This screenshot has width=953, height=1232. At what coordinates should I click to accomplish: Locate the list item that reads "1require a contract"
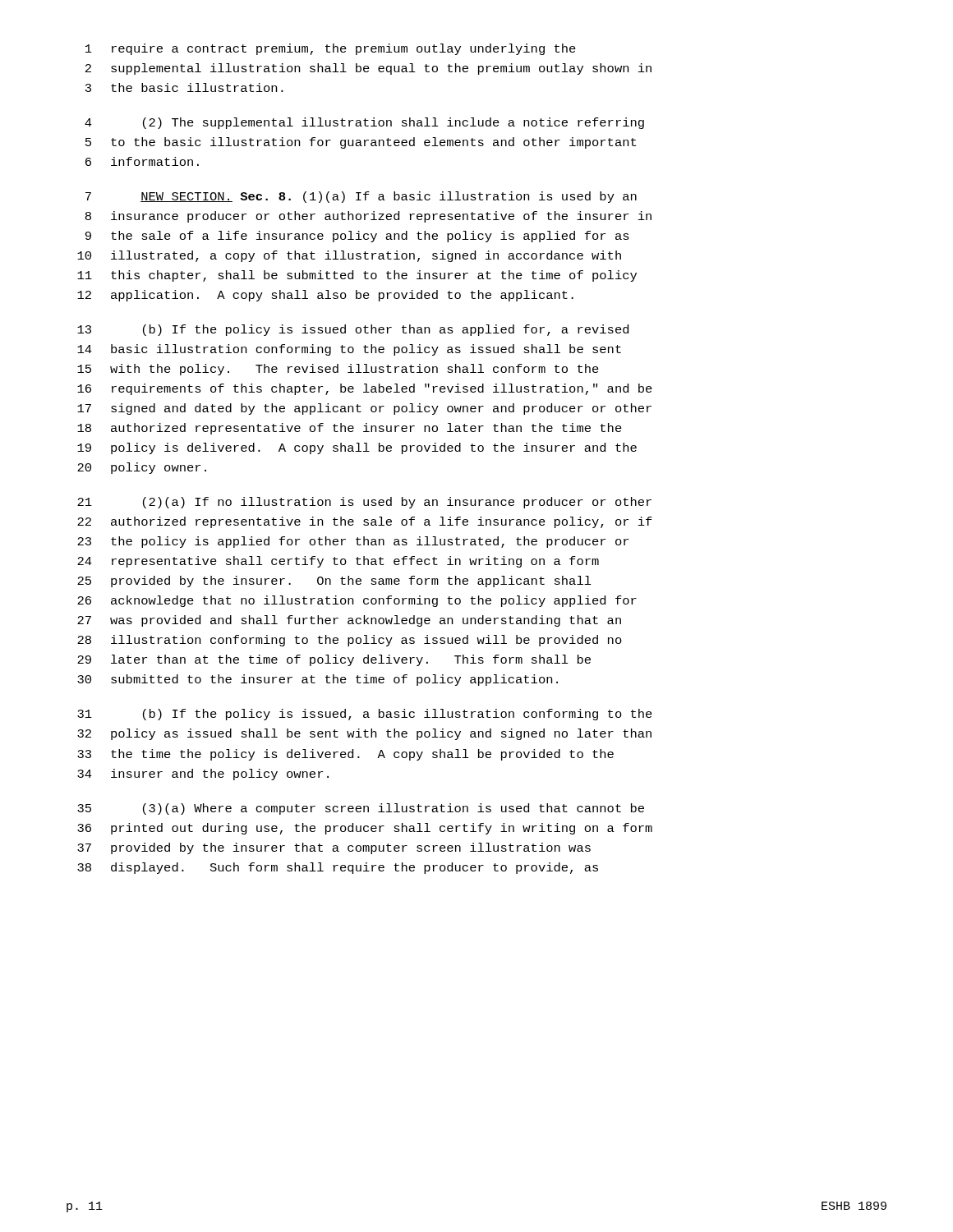coord(476,49)
